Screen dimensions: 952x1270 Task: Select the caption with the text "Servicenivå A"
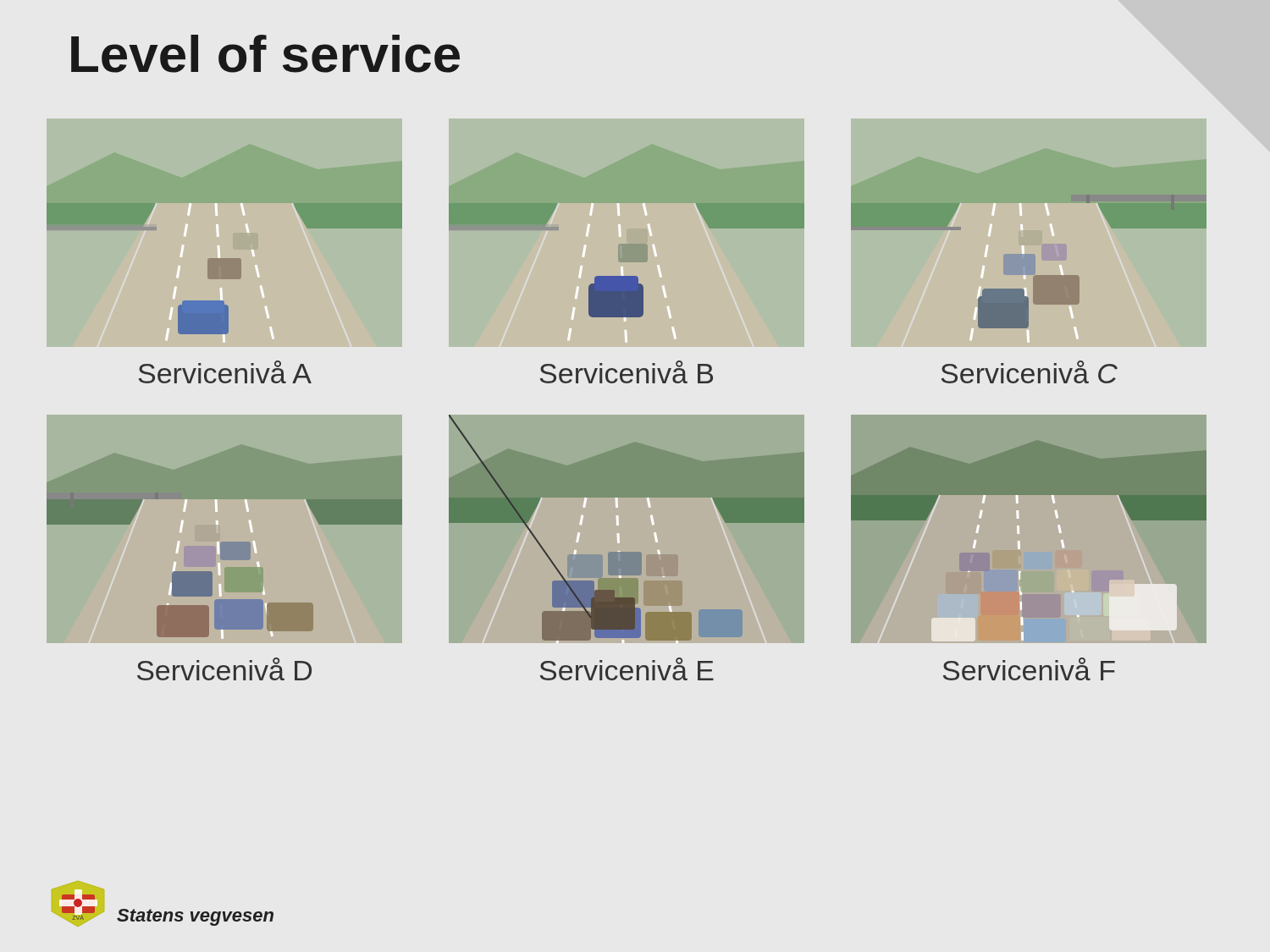click(x=224, y=373)
